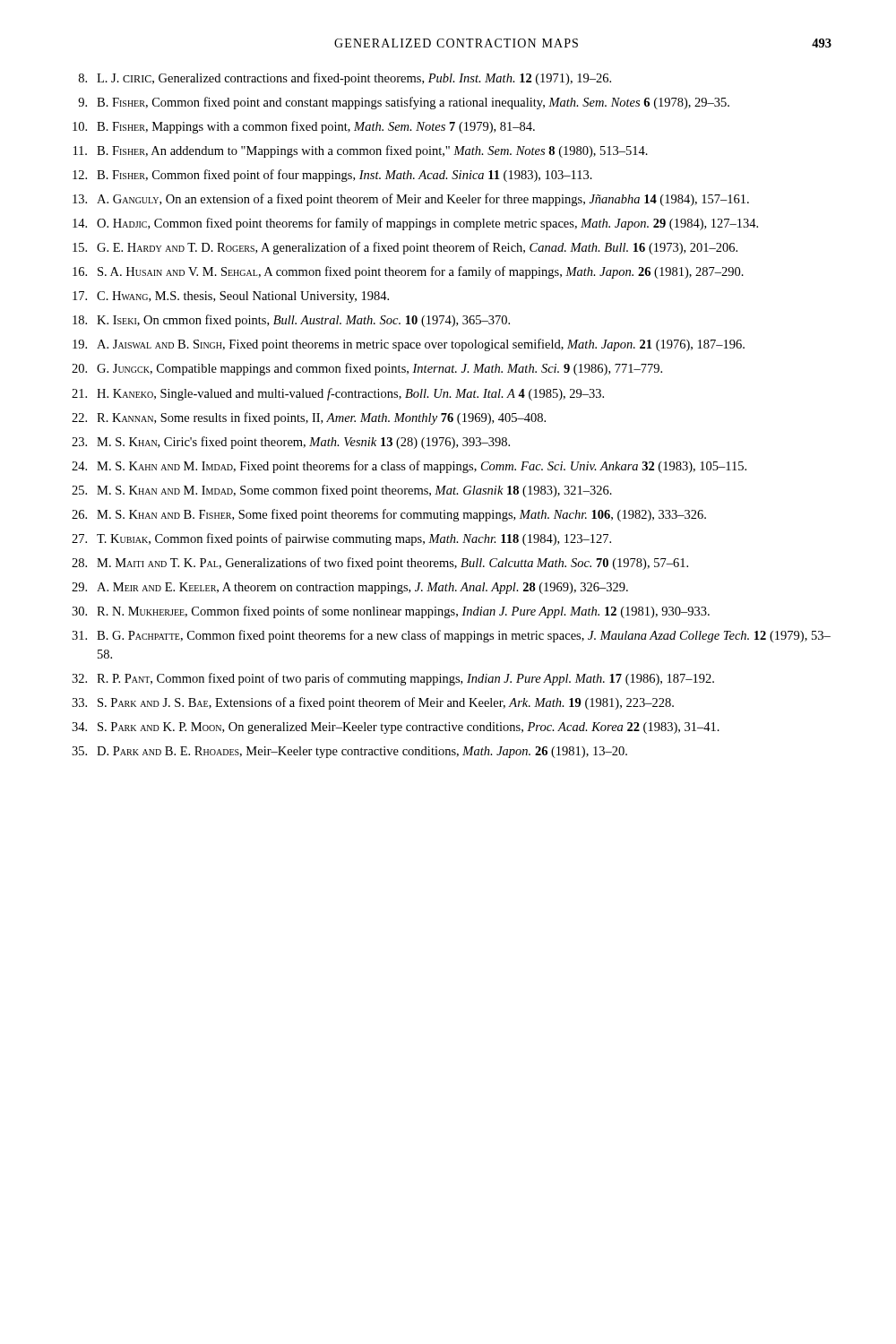Locate the passage starting "35. D. Park and B. E. Rhoades,"
The image size is (896, 1344).
(x=448, y=751)
